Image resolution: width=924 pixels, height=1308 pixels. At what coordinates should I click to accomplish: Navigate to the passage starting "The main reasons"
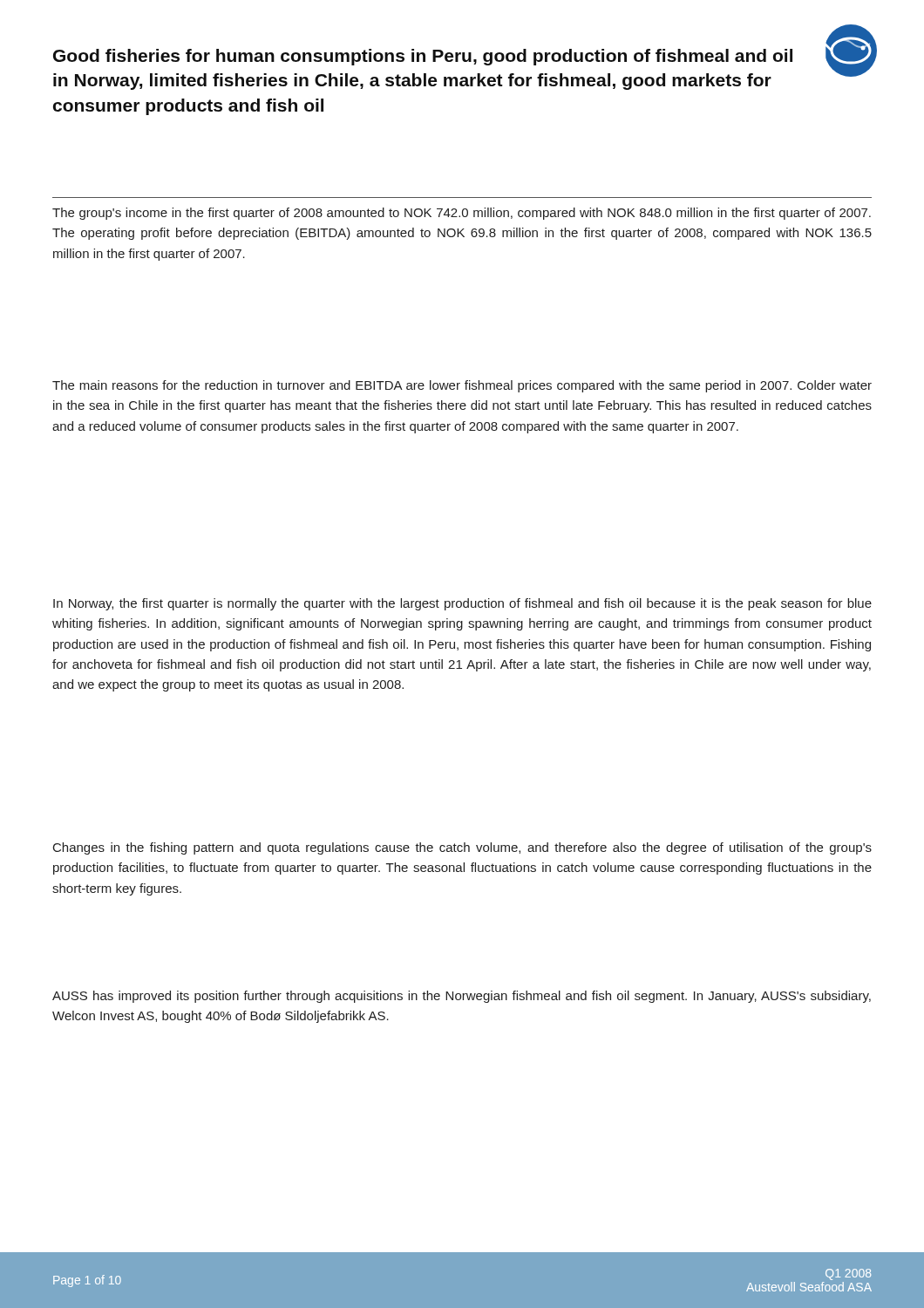(462, 405)
